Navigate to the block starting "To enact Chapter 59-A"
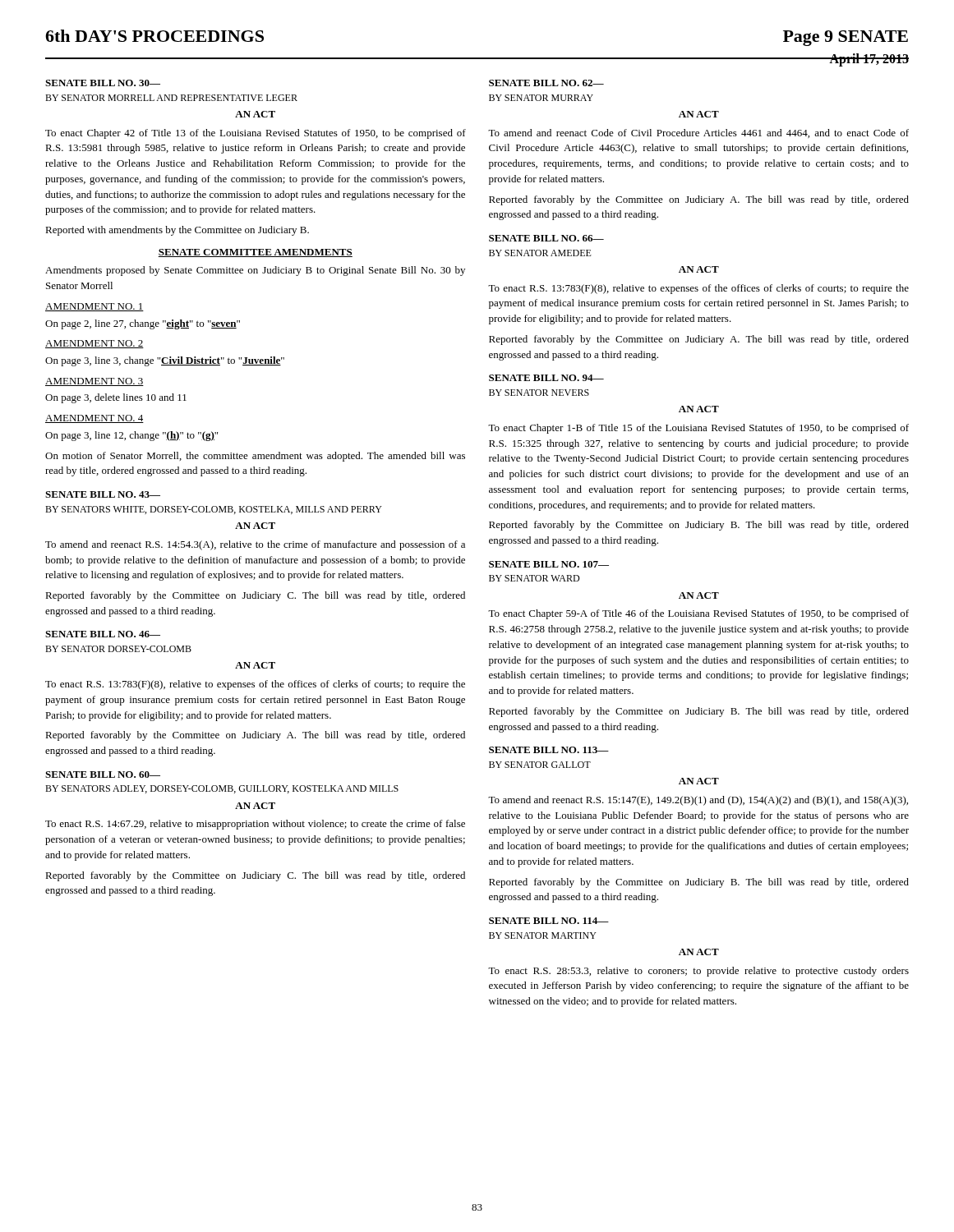 coord(699,652)
